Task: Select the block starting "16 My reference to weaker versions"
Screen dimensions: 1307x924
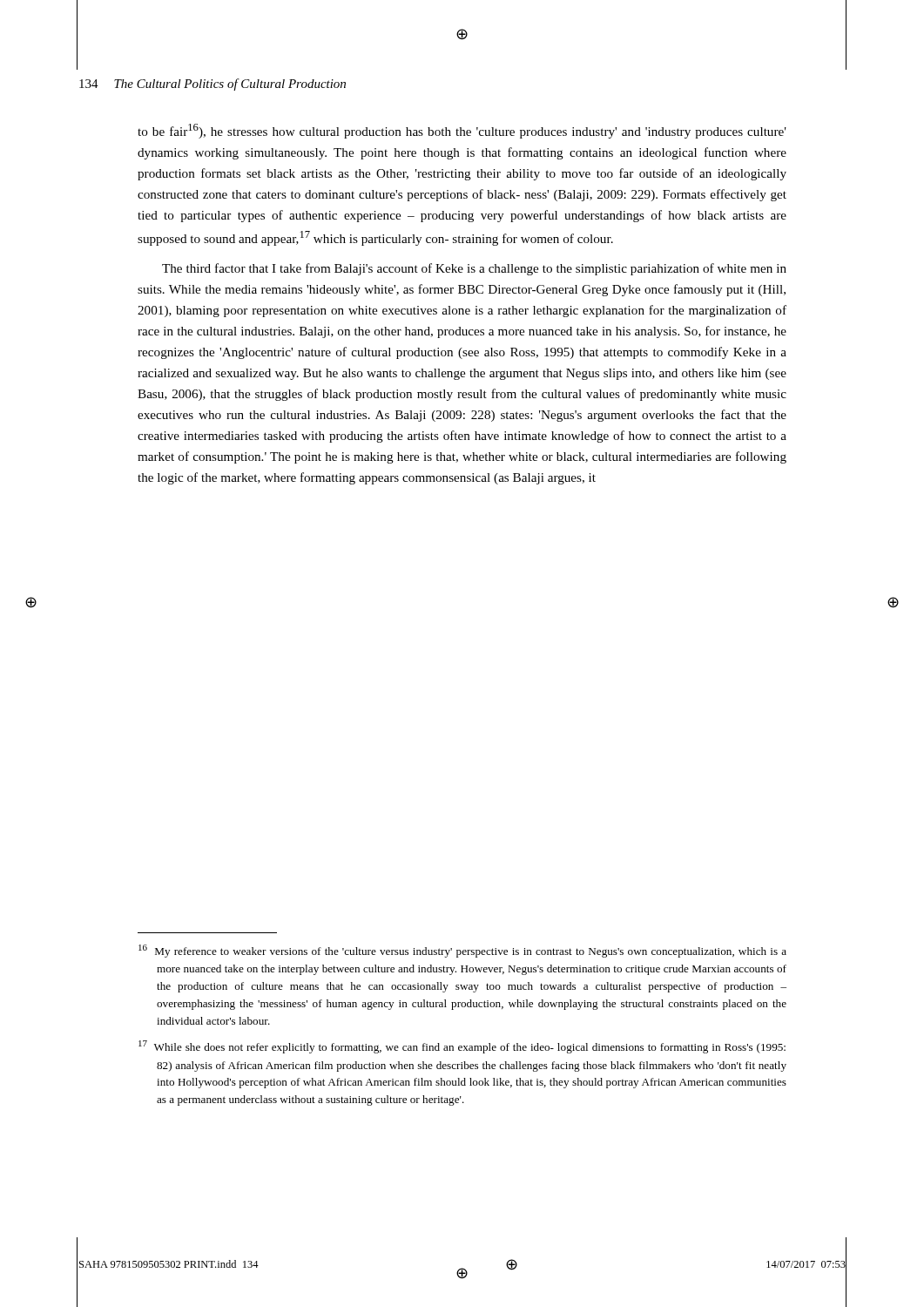Action: tap(462, 984)
